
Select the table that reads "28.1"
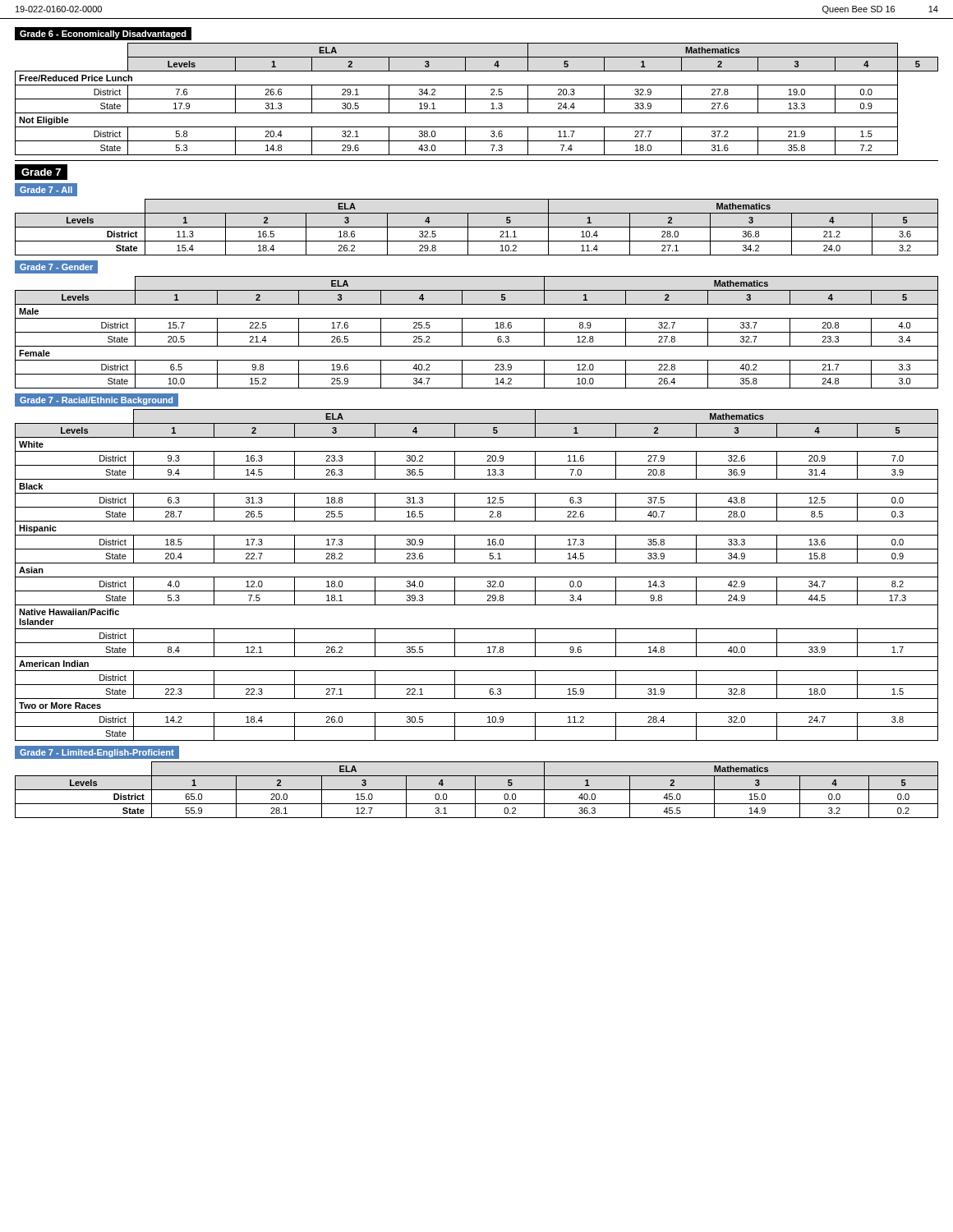tap(476, 790)
